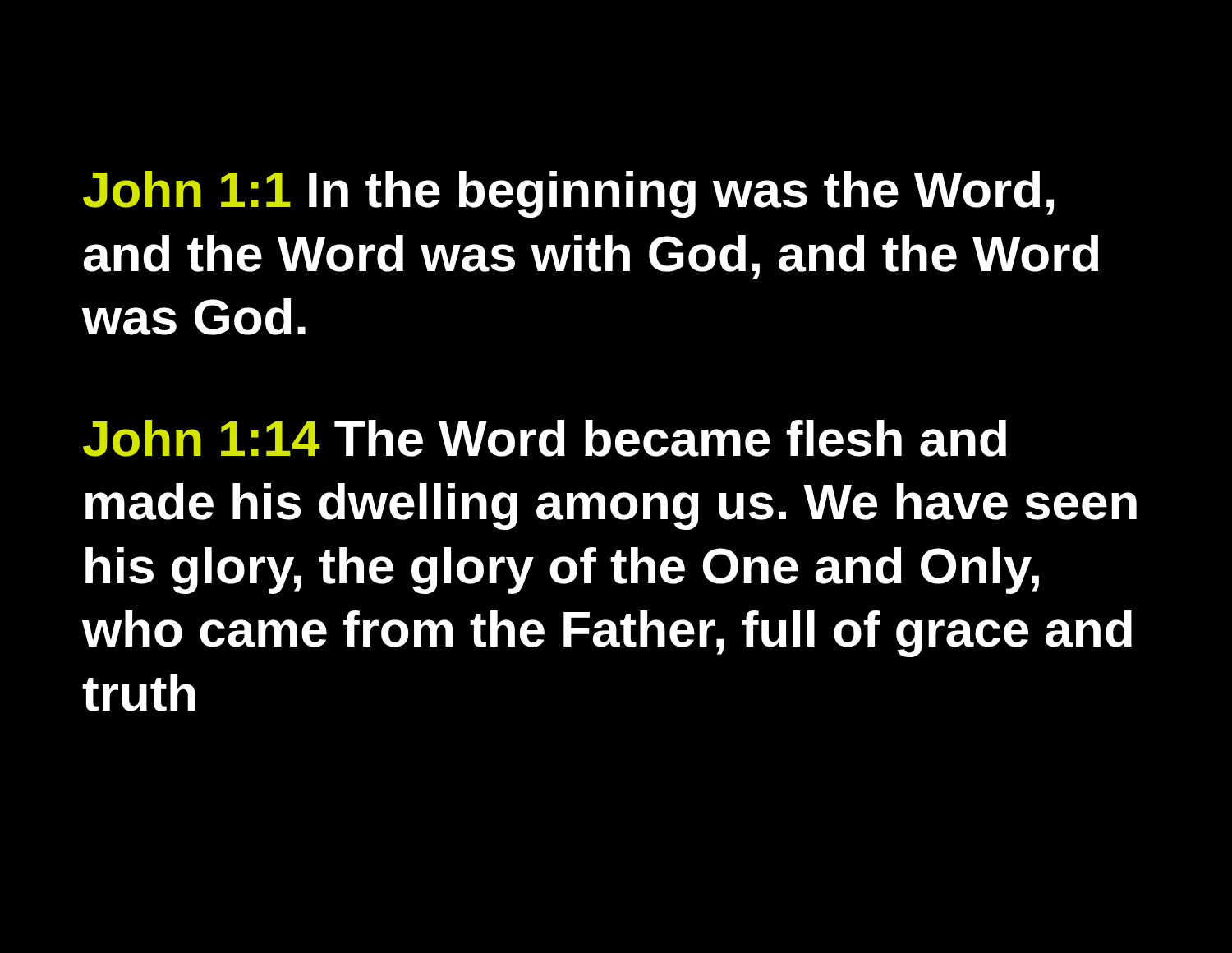Select the text block that reads "John 1:14 The Word became flesh and"
Viewport: 1232px width, 953px height.
click(616, 565)
